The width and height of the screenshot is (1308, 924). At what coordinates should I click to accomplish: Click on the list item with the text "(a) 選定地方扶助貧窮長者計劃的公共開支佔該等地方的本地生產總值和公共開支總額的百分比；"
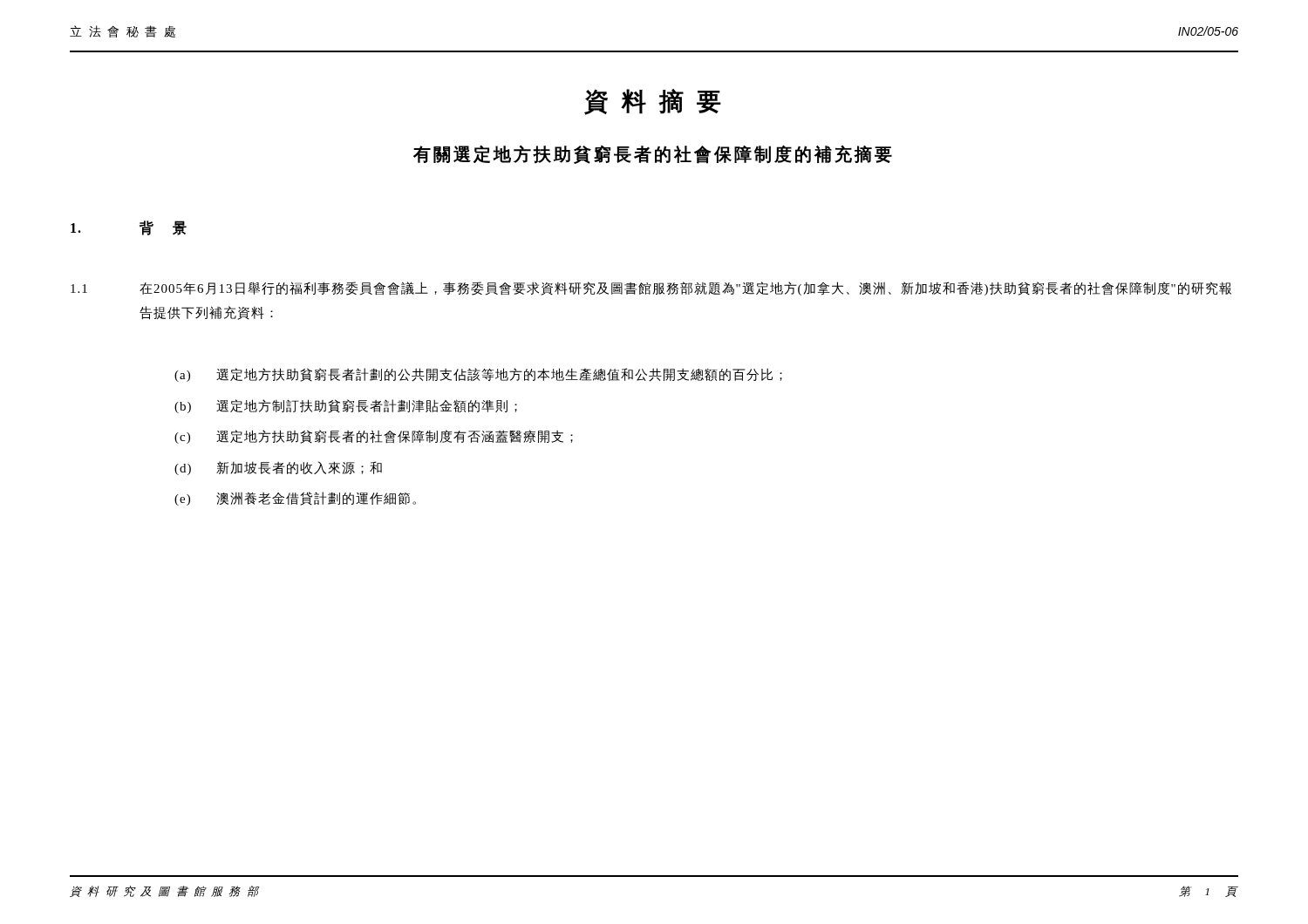click(706, 375)
